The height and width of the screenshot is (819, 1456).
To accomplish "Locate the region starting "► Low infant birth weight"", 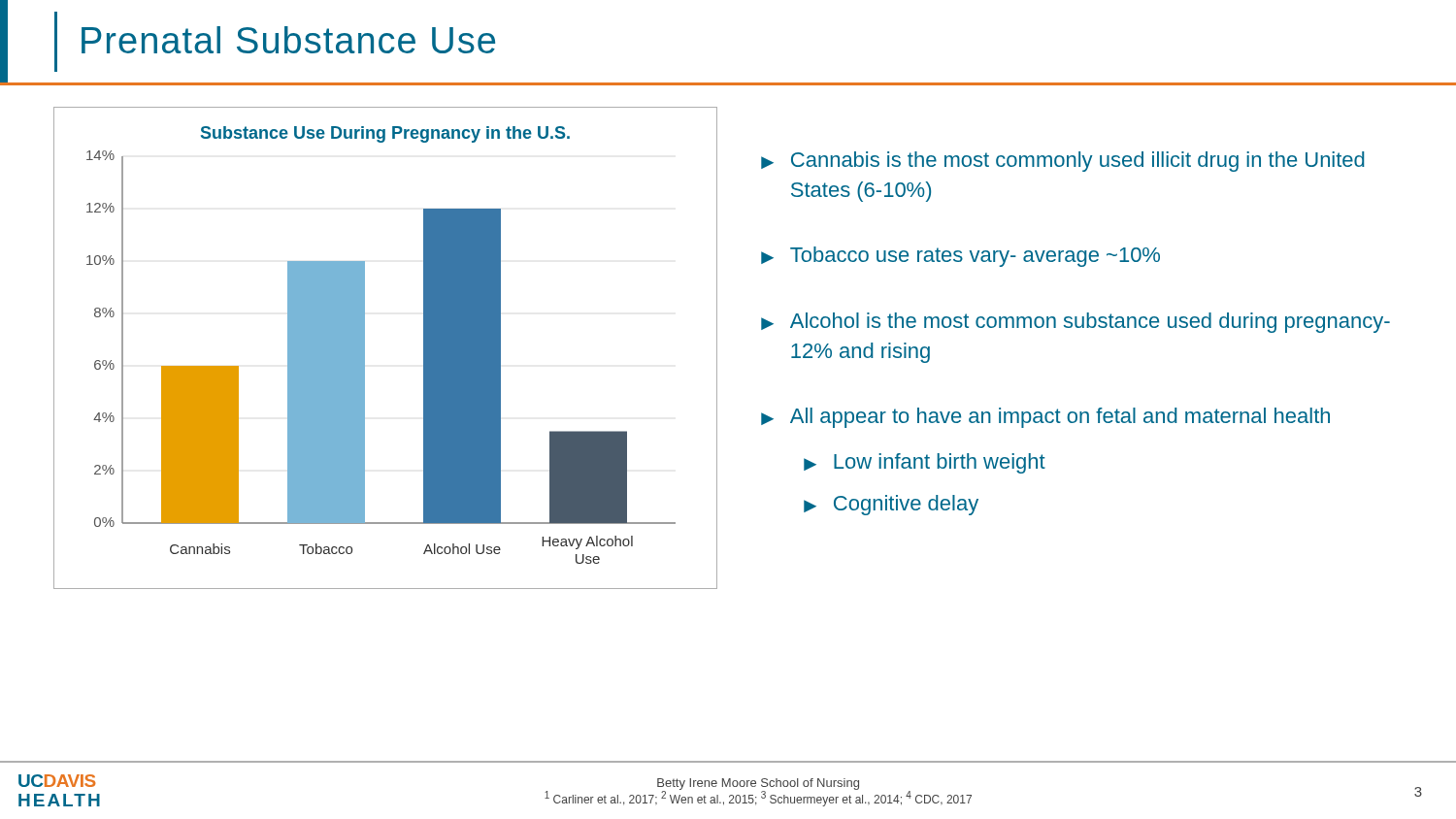I will click(x=922, y=463).
